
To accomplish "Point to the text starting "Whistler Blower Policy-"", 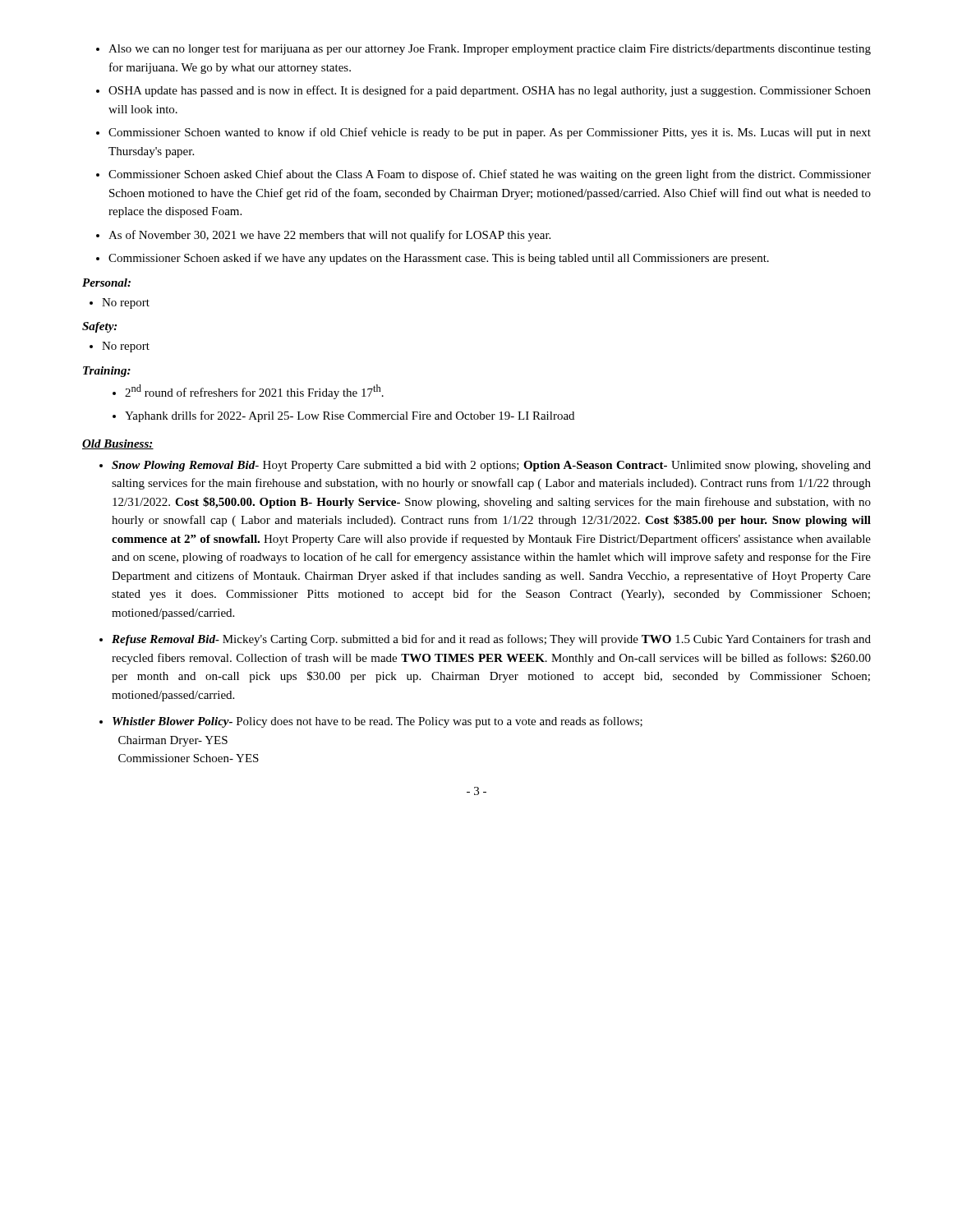I will [378, 722].
